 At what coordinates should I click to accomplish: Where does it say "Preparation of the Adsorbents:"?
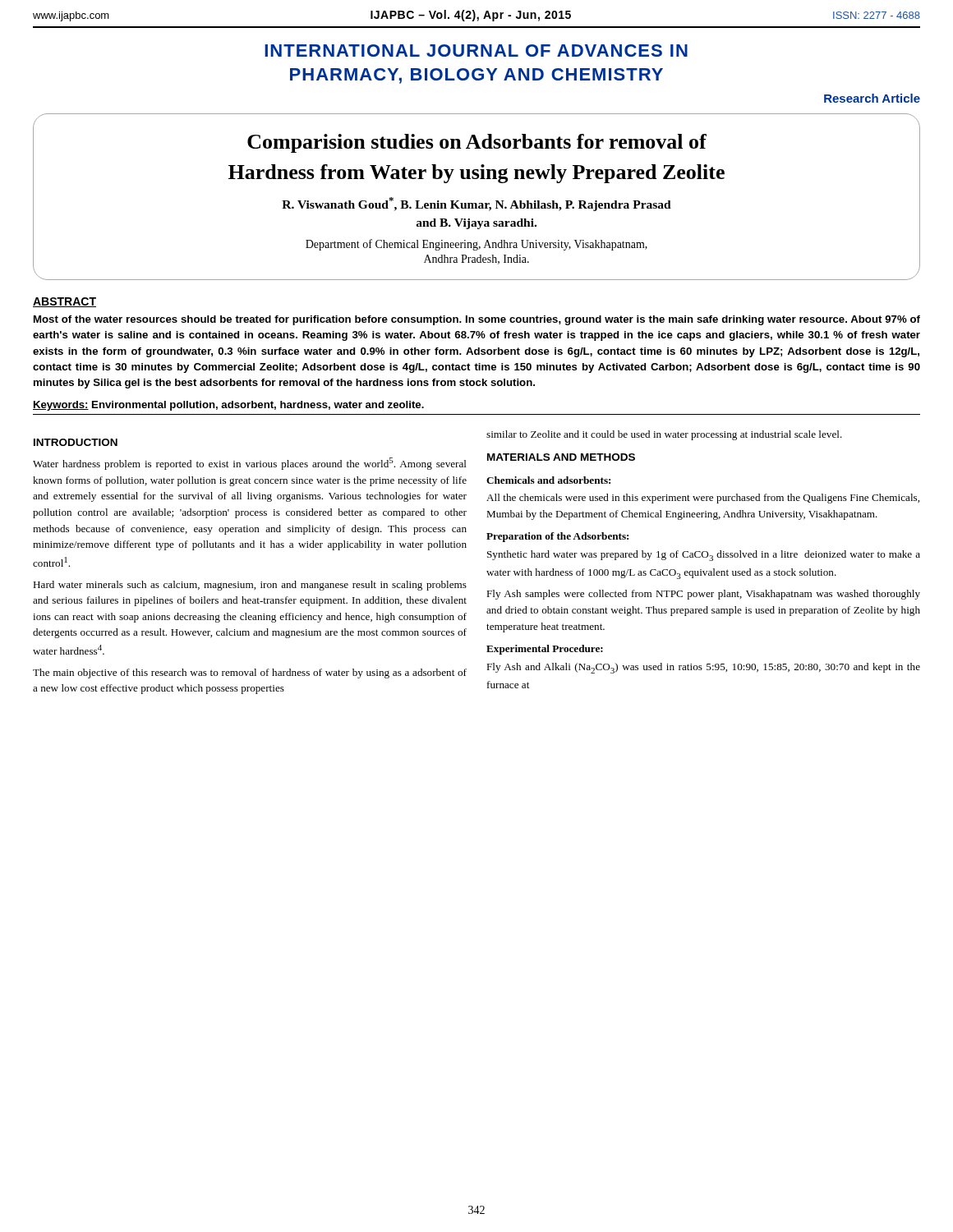click(558, 536)
